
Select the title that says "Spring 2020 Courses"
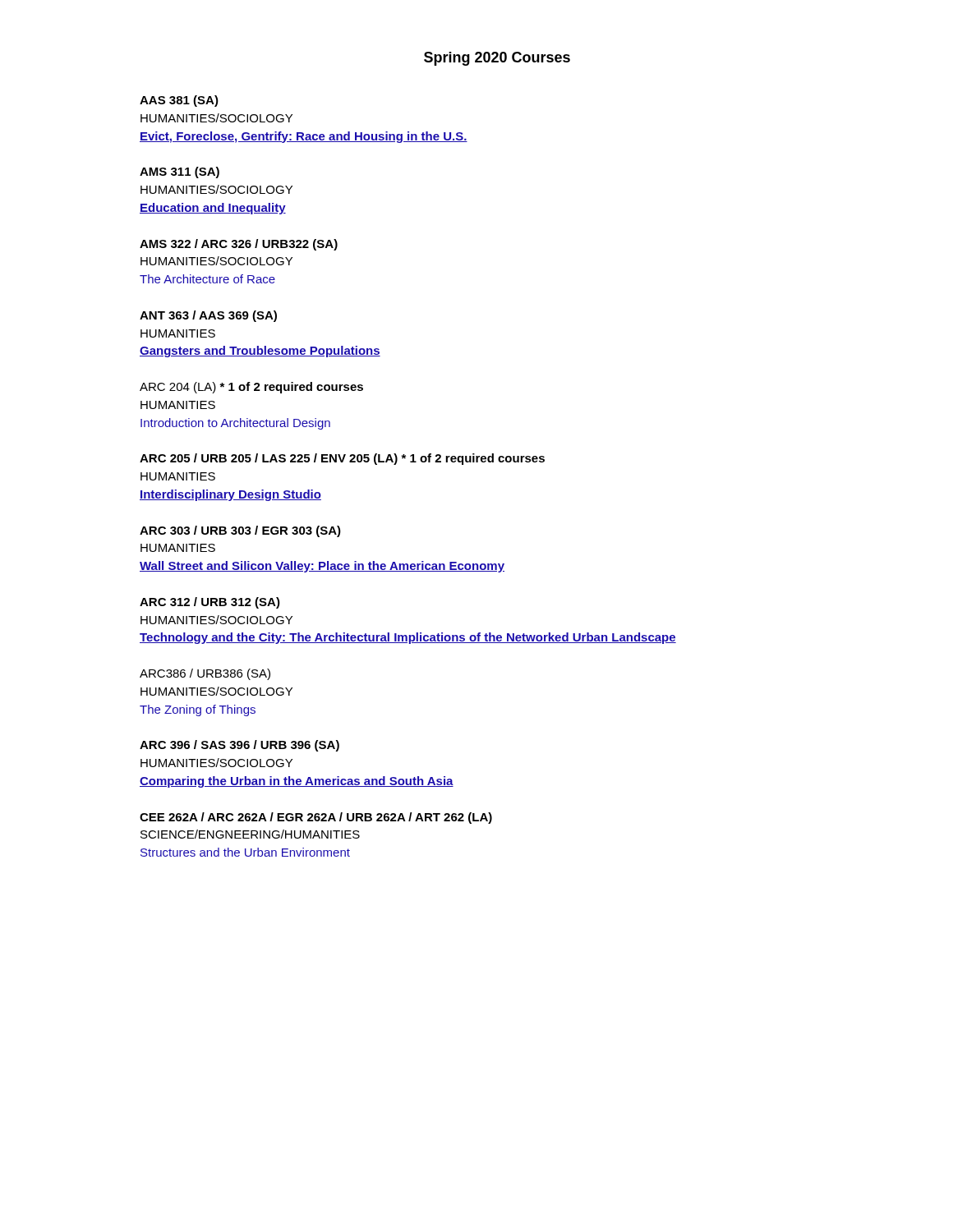pos(497,58)
